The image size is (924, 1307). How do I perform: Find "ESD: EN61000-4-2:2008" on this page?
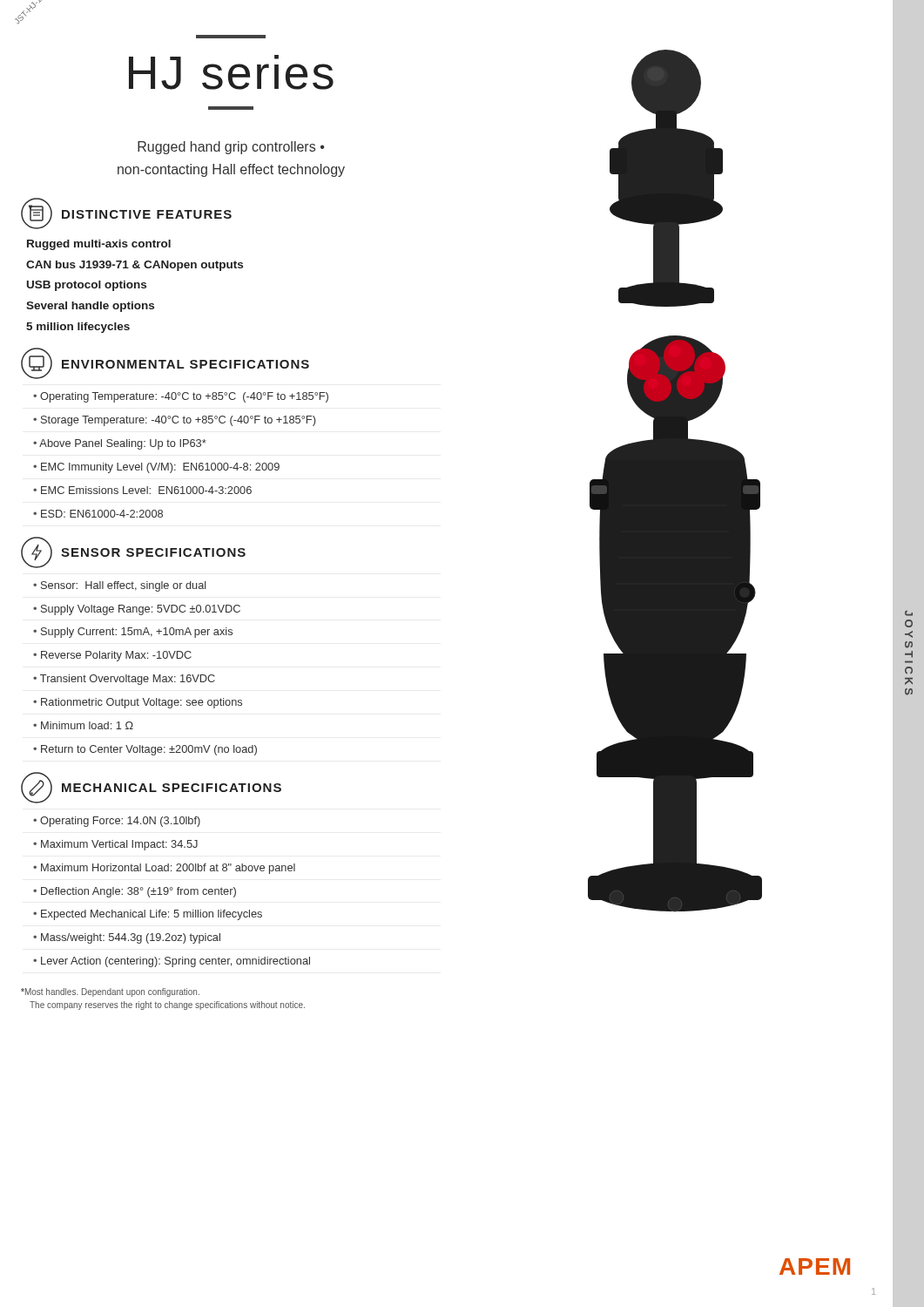click(102, 513)
